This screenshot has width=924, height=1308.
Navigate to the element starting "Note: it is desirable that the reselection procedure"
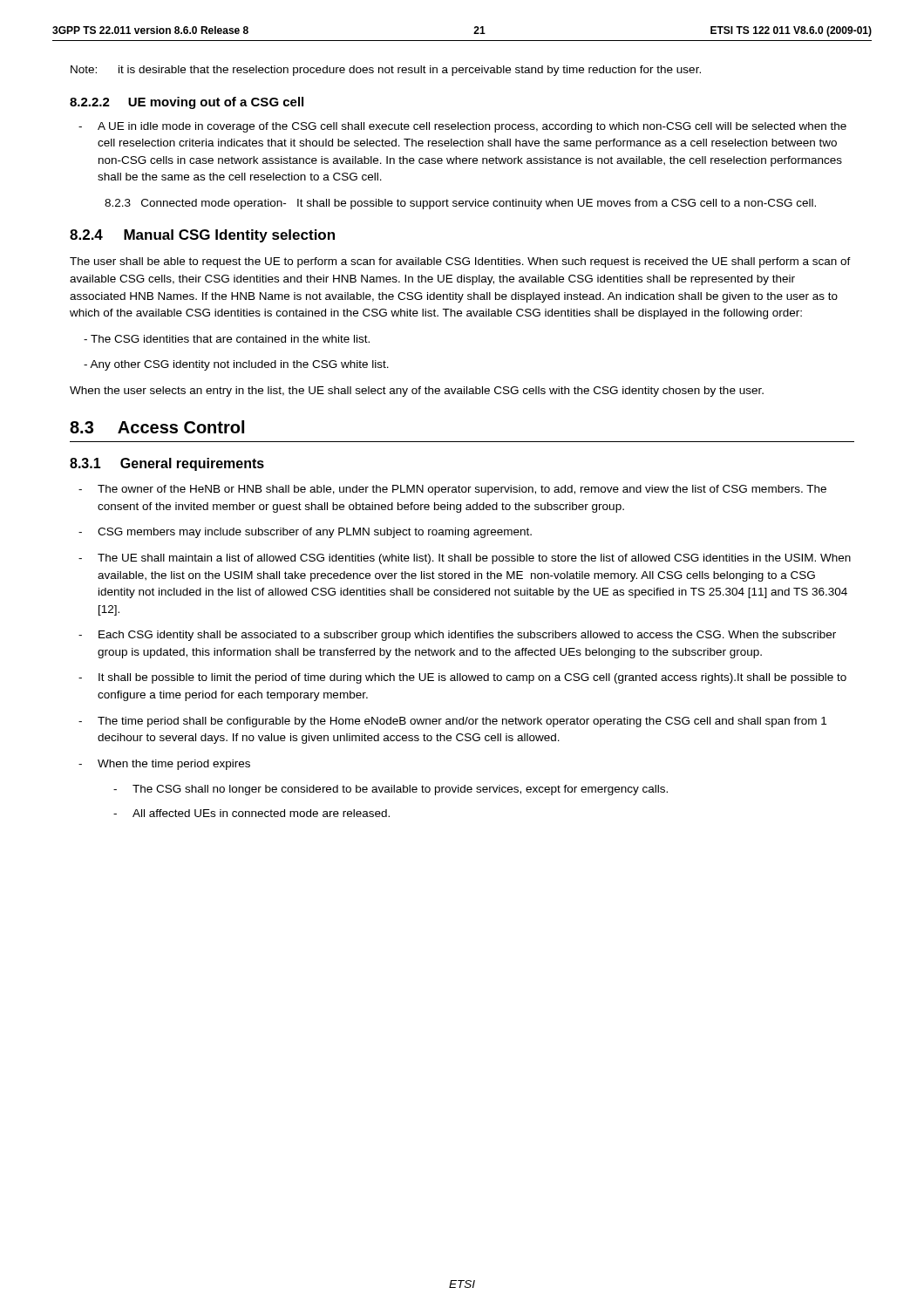coord(462,70)
